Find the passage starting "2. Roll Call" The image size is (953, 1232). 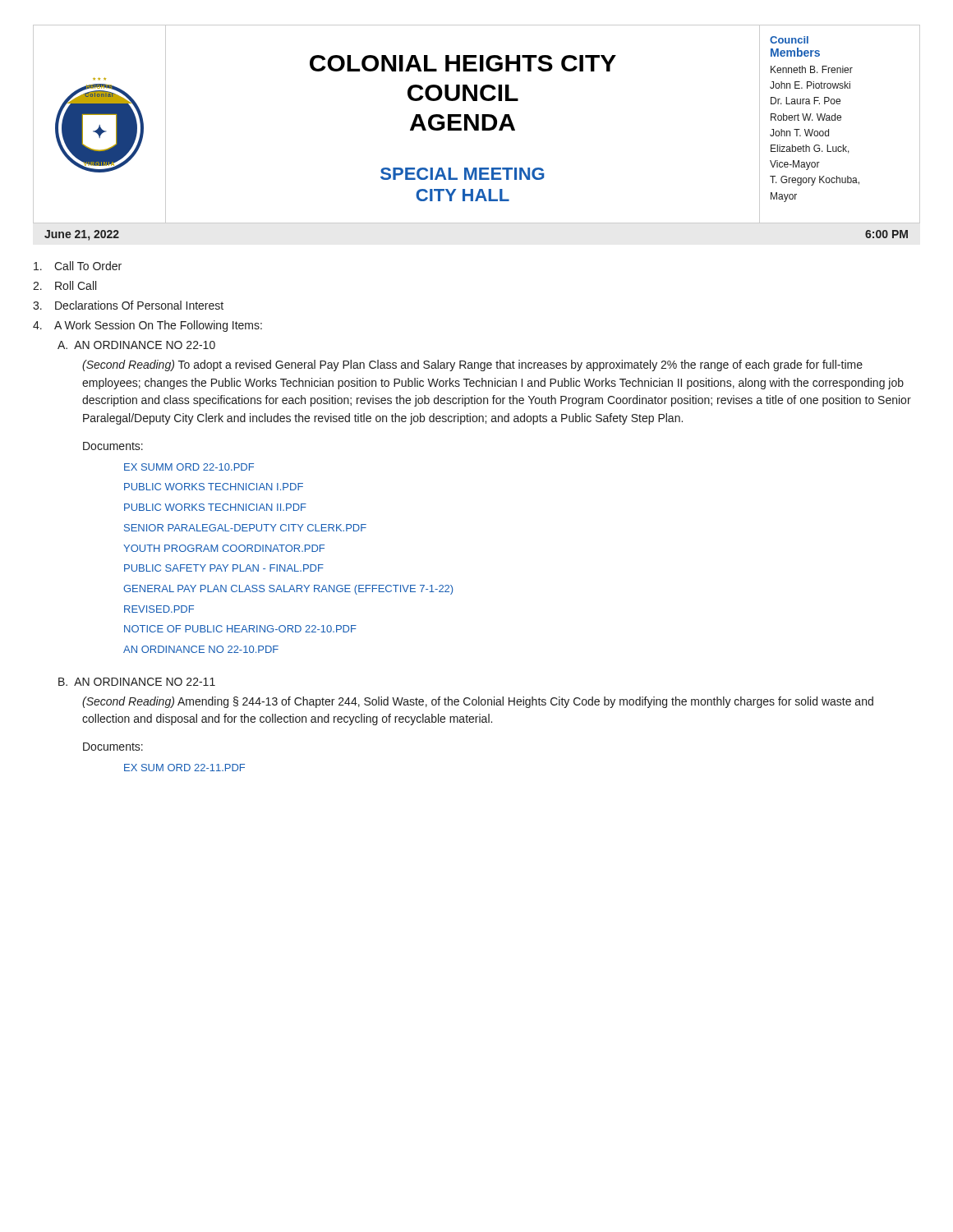pos(64,285)
